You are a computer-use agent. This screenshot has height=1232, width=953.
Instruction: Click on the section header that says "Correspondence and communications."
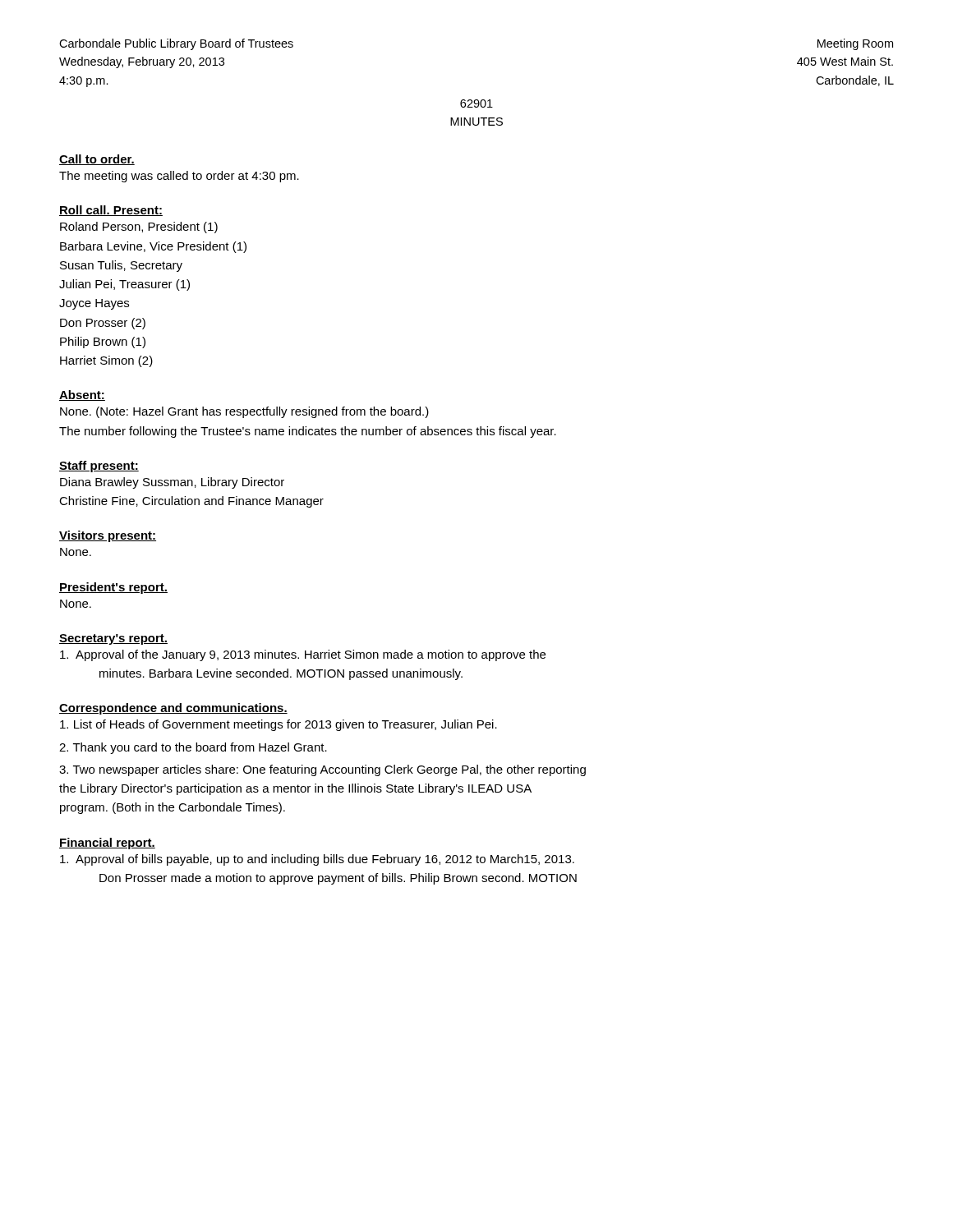173,708
